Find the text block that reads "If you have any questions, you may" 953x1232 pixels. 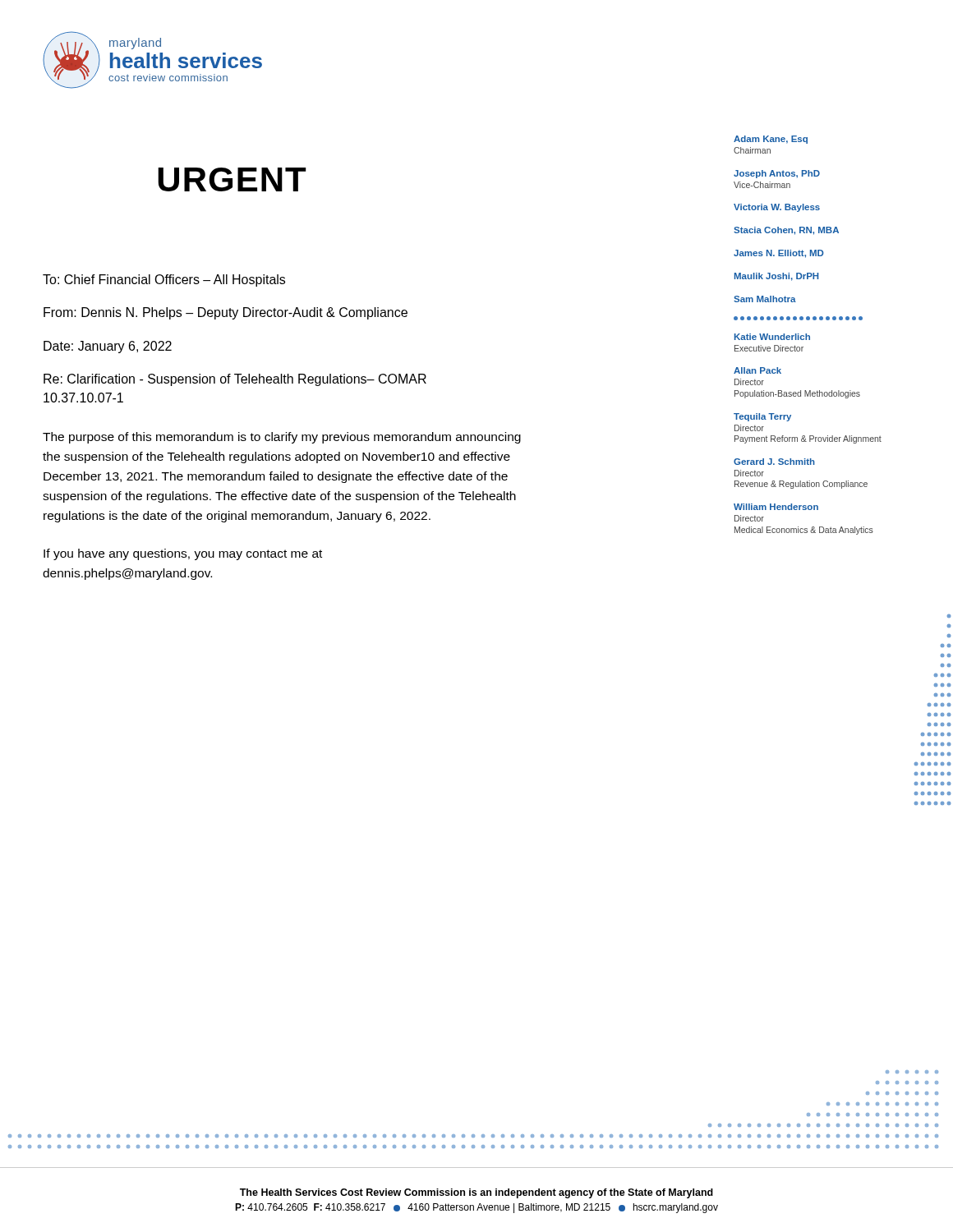(x=182, y=563)
